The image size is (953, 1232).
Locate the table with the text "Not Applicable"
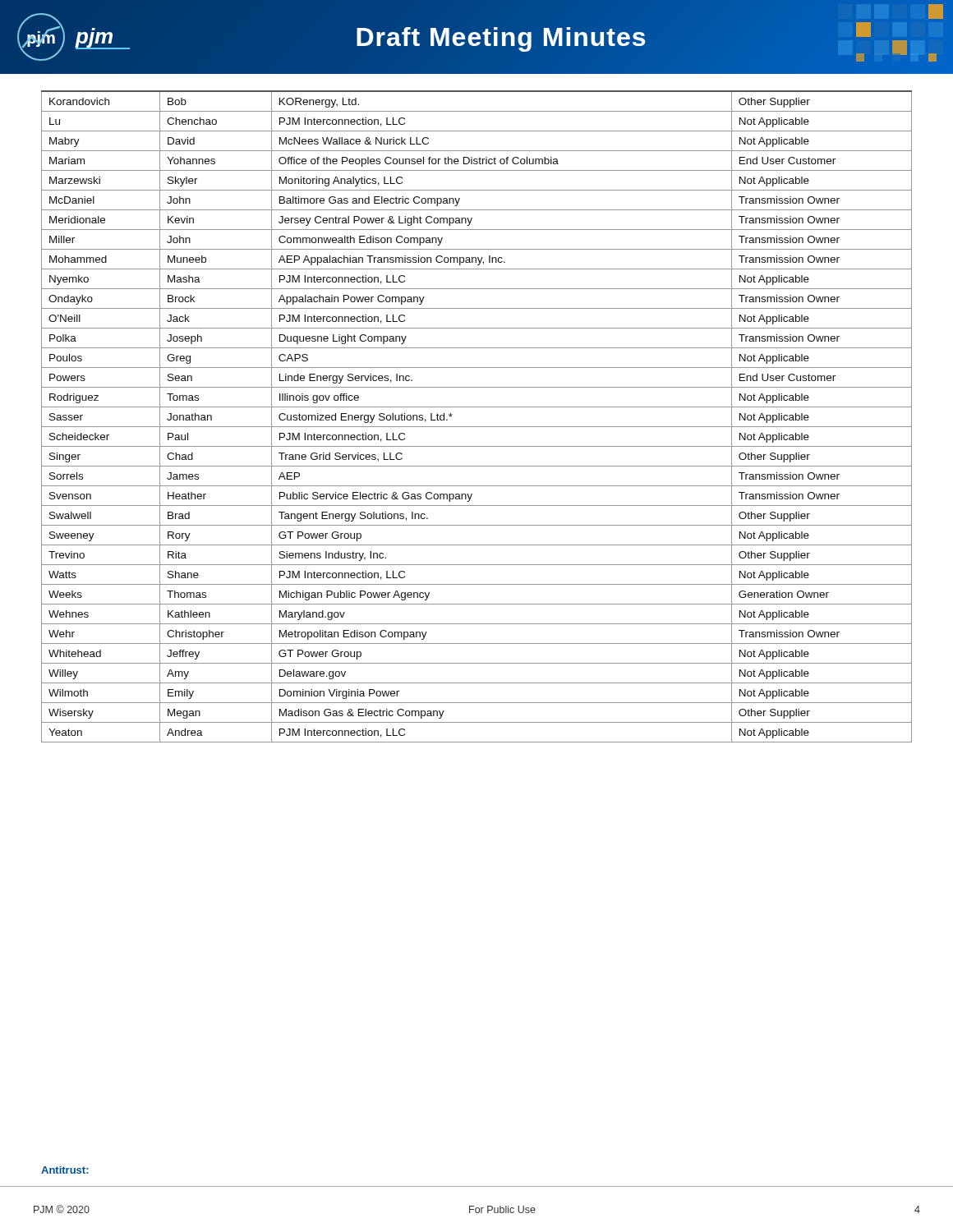tap(476, 416)
